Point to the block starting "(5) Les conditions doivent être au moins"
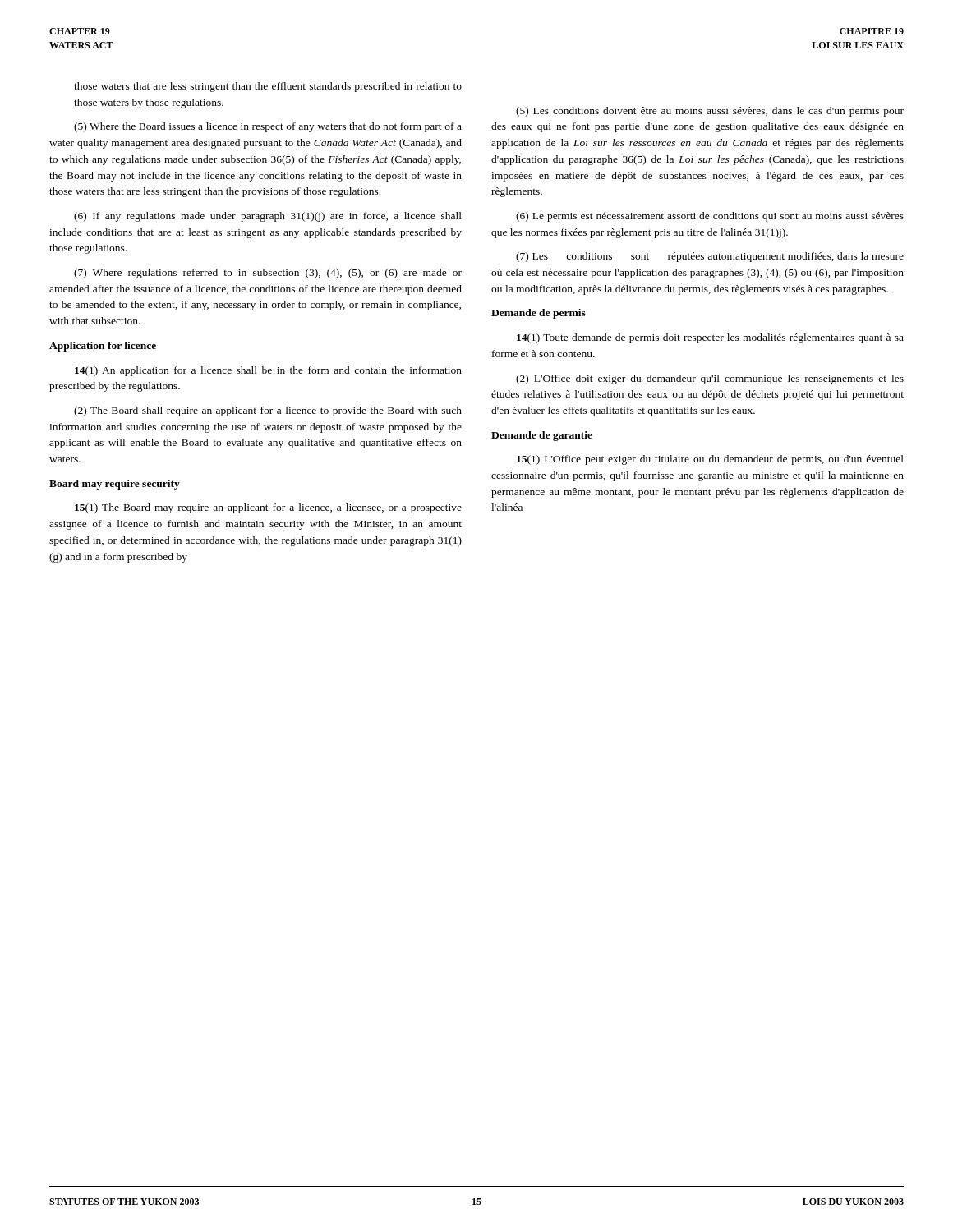Screen dimensions: 1232x953 click(x=698, y=151)
